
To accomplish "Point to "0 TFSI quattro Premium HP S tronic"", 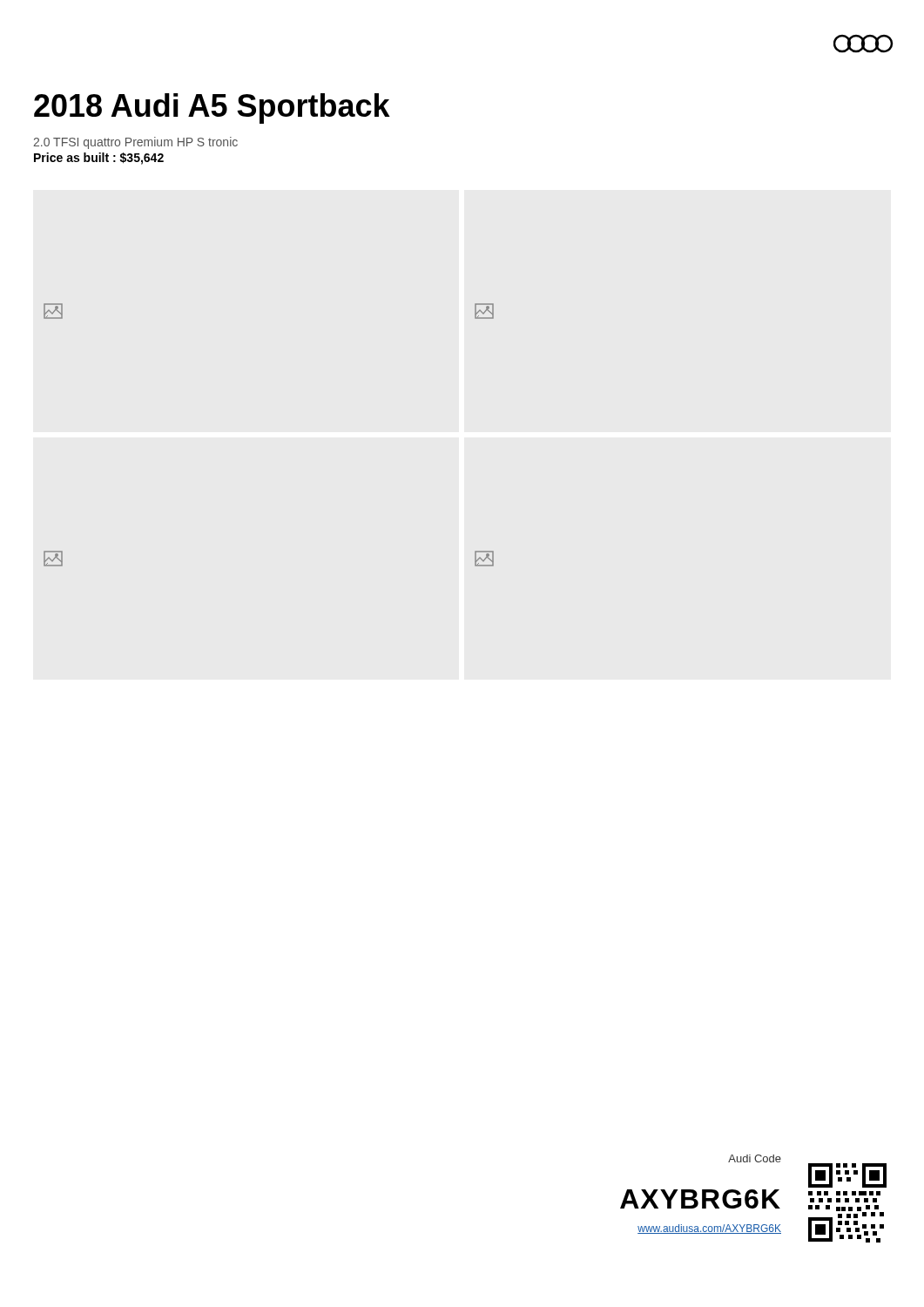I will (136, 142).
